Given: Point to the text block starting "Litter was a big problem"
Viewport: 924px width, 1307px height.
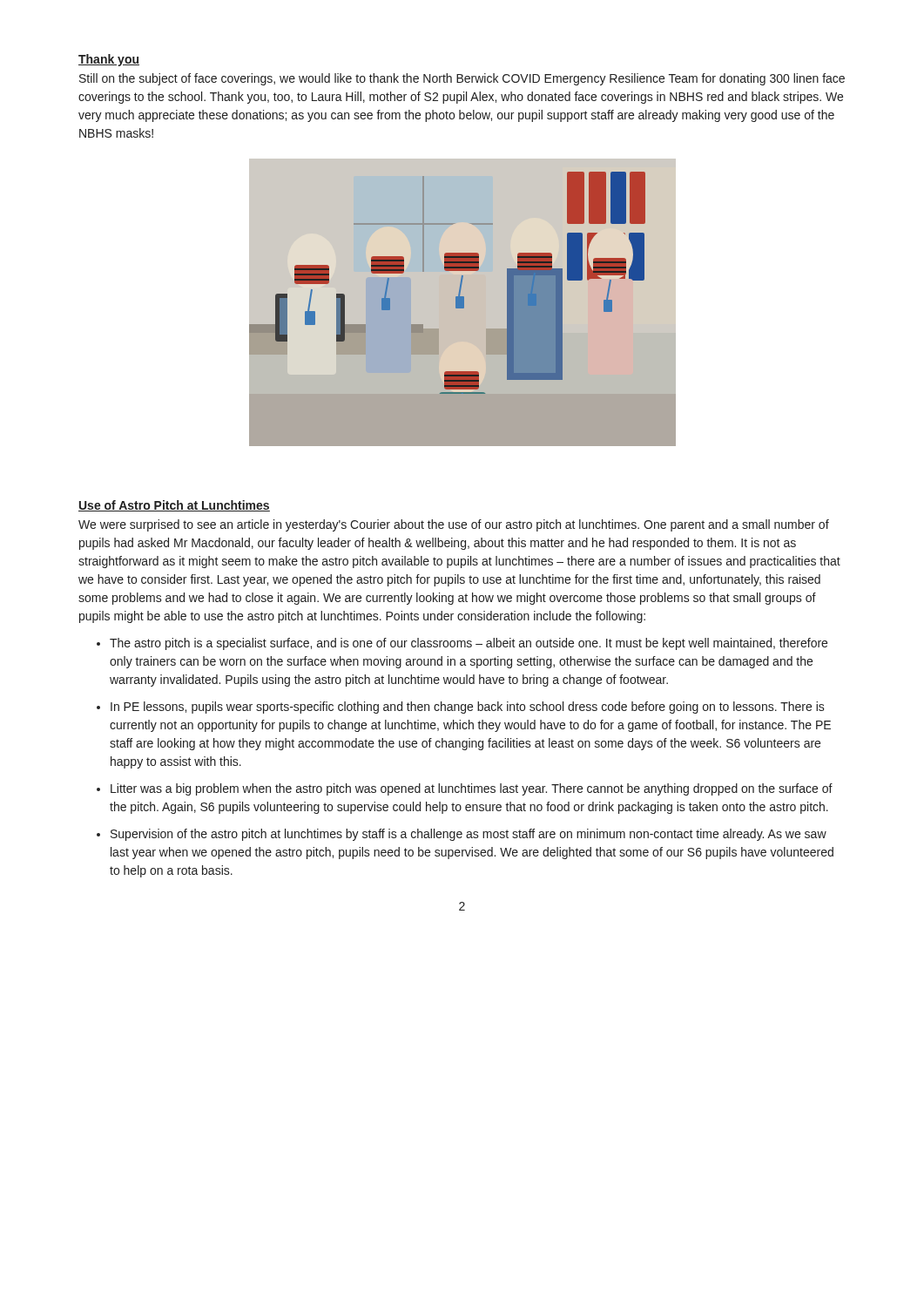Looking at the screenshot, I should click(x=471, y=798).
